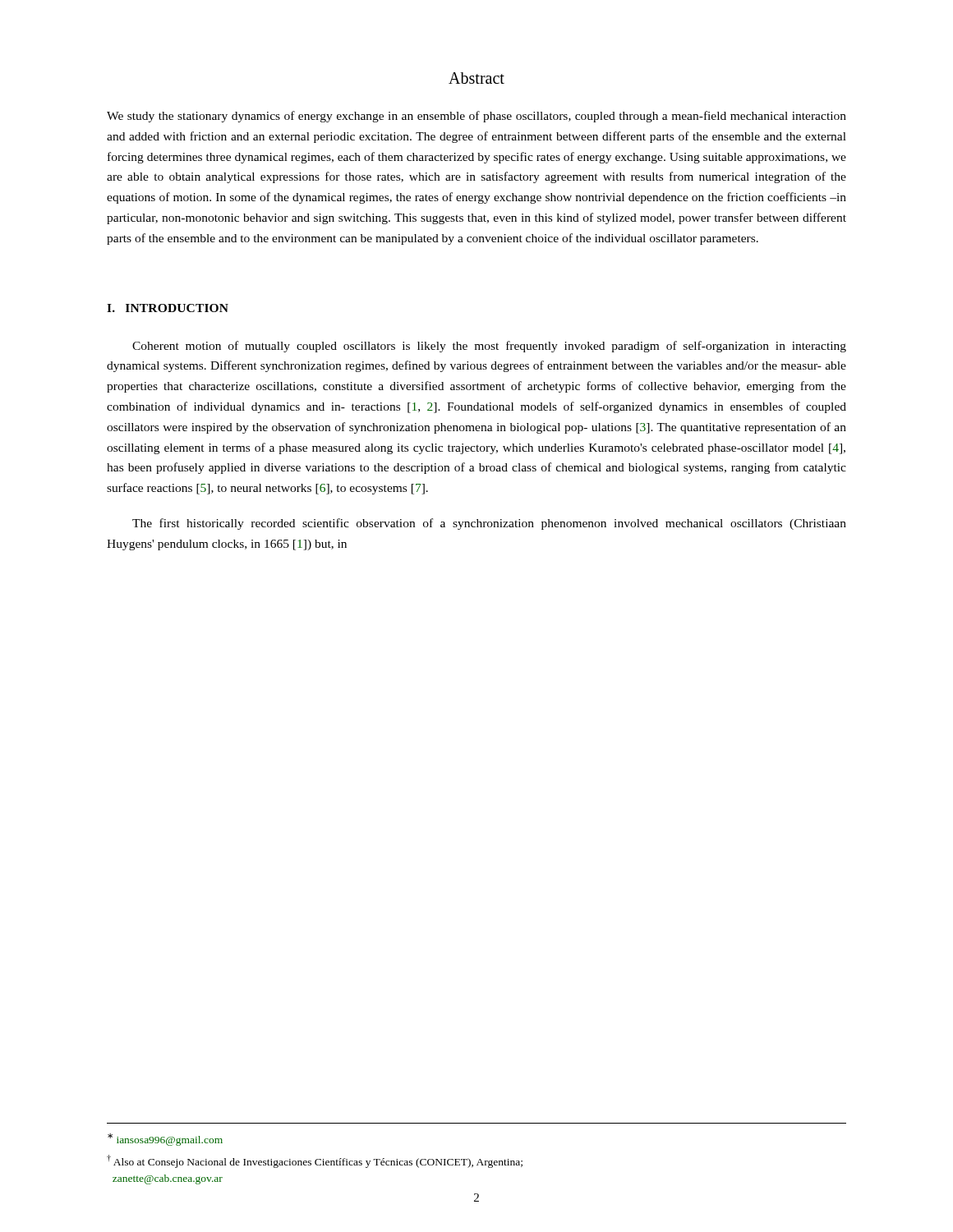Locate the footnote that reads "† Also at Consejo Nacional de Investigaciones Científicas"
Viewport: 953px width, 1232px height.
(315, 1169)
